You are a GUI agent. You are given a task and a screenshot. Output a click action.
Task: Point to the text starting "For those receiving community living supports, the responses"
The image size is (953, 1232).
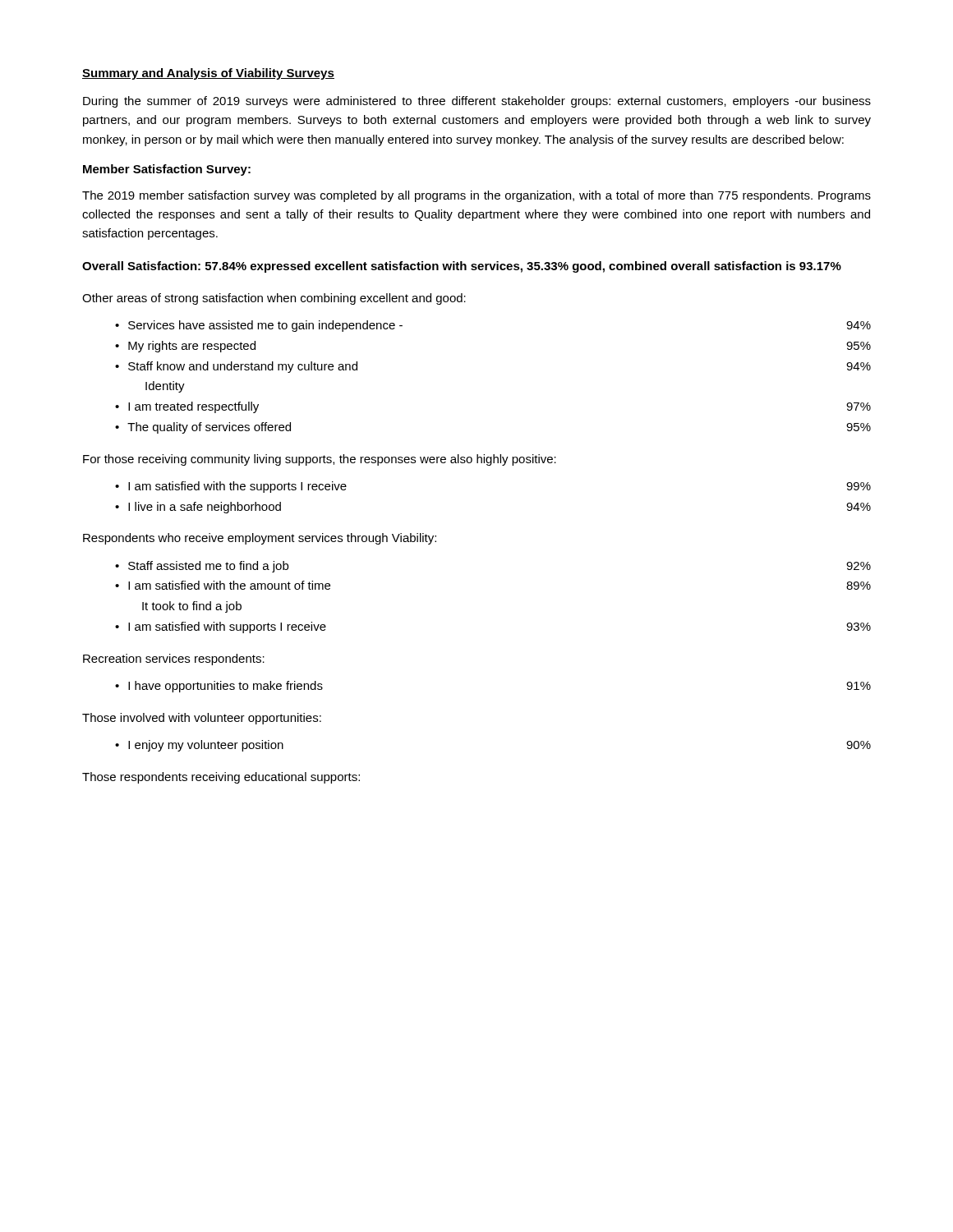tap(319, 458)
